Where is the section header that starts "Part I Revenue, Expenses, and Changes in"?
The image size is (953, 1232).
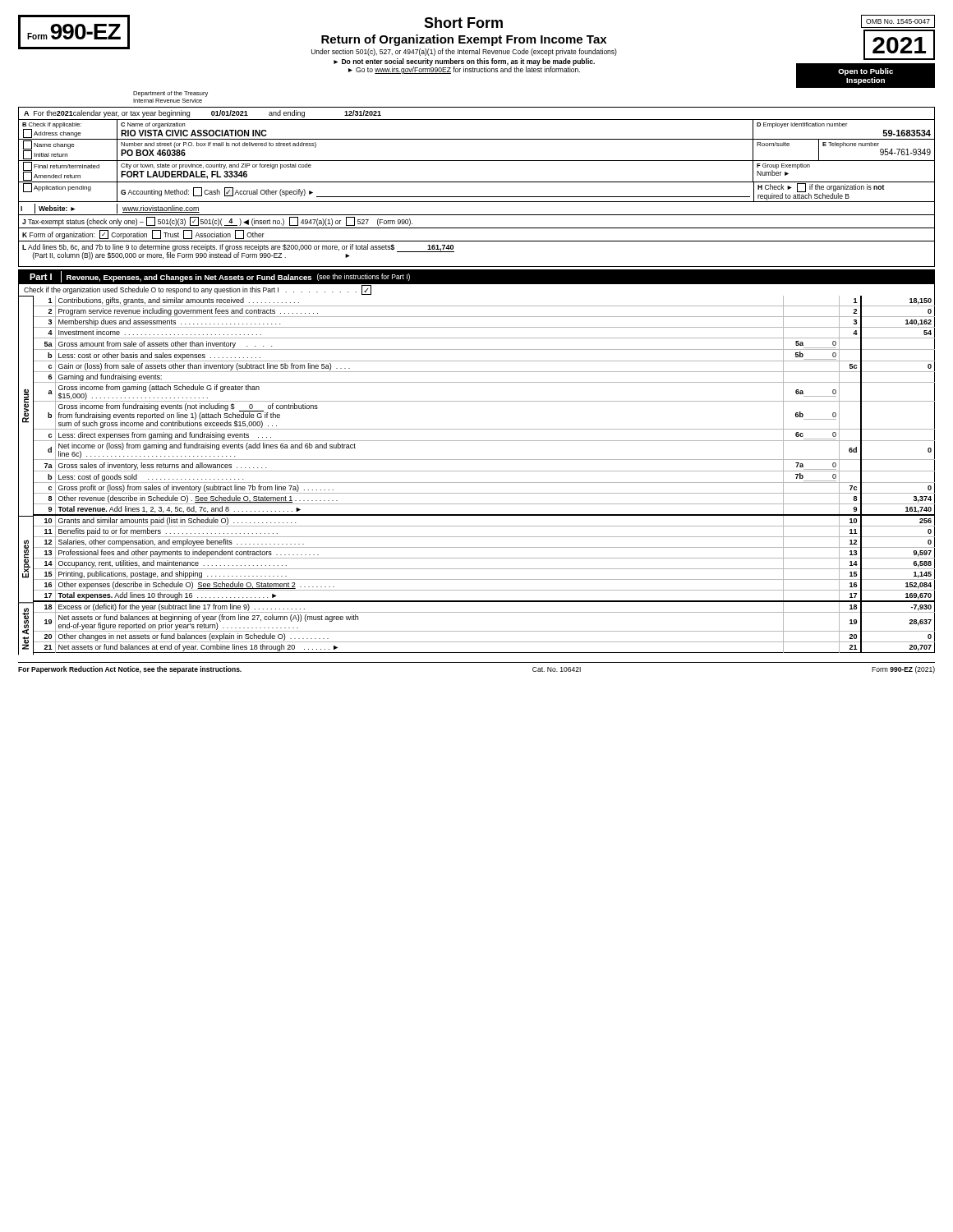(x=216, y=277)
